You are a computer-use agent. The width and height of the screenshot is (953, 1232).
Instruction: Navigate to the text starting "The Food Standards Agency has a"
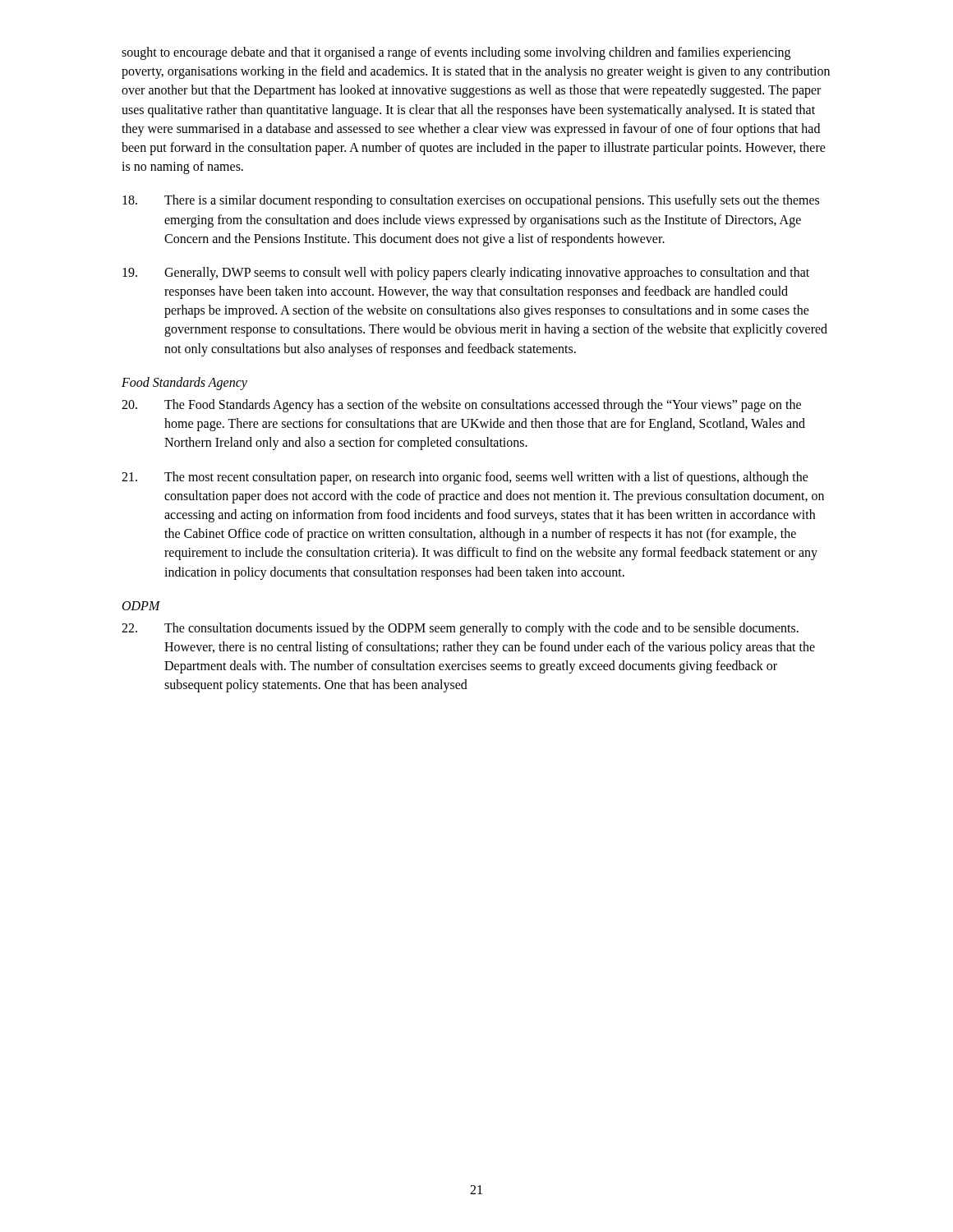(x=476, y=424)
